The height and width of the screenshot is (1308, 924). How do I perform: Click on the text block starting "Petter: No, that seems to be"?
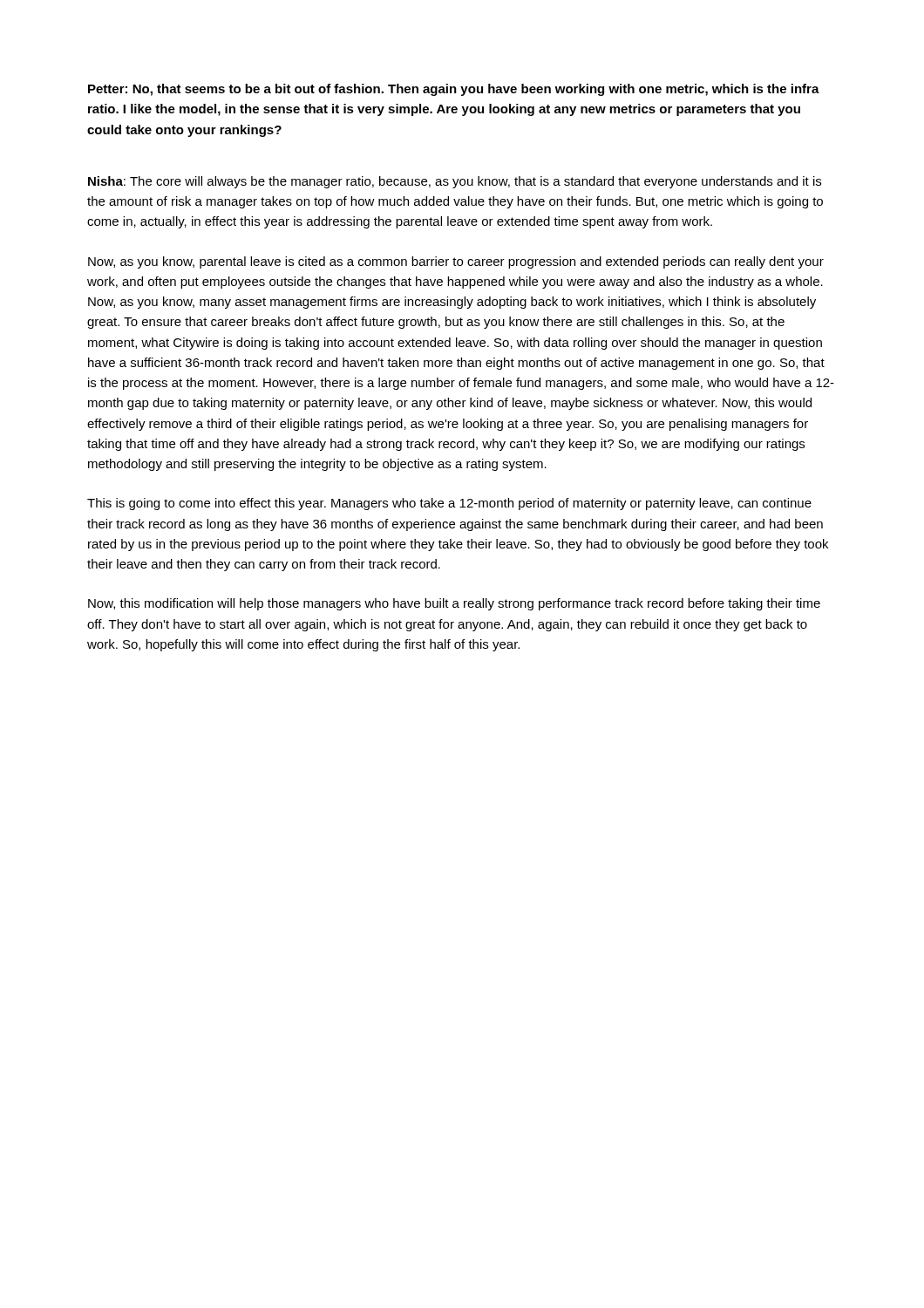[x=453, y=109]
